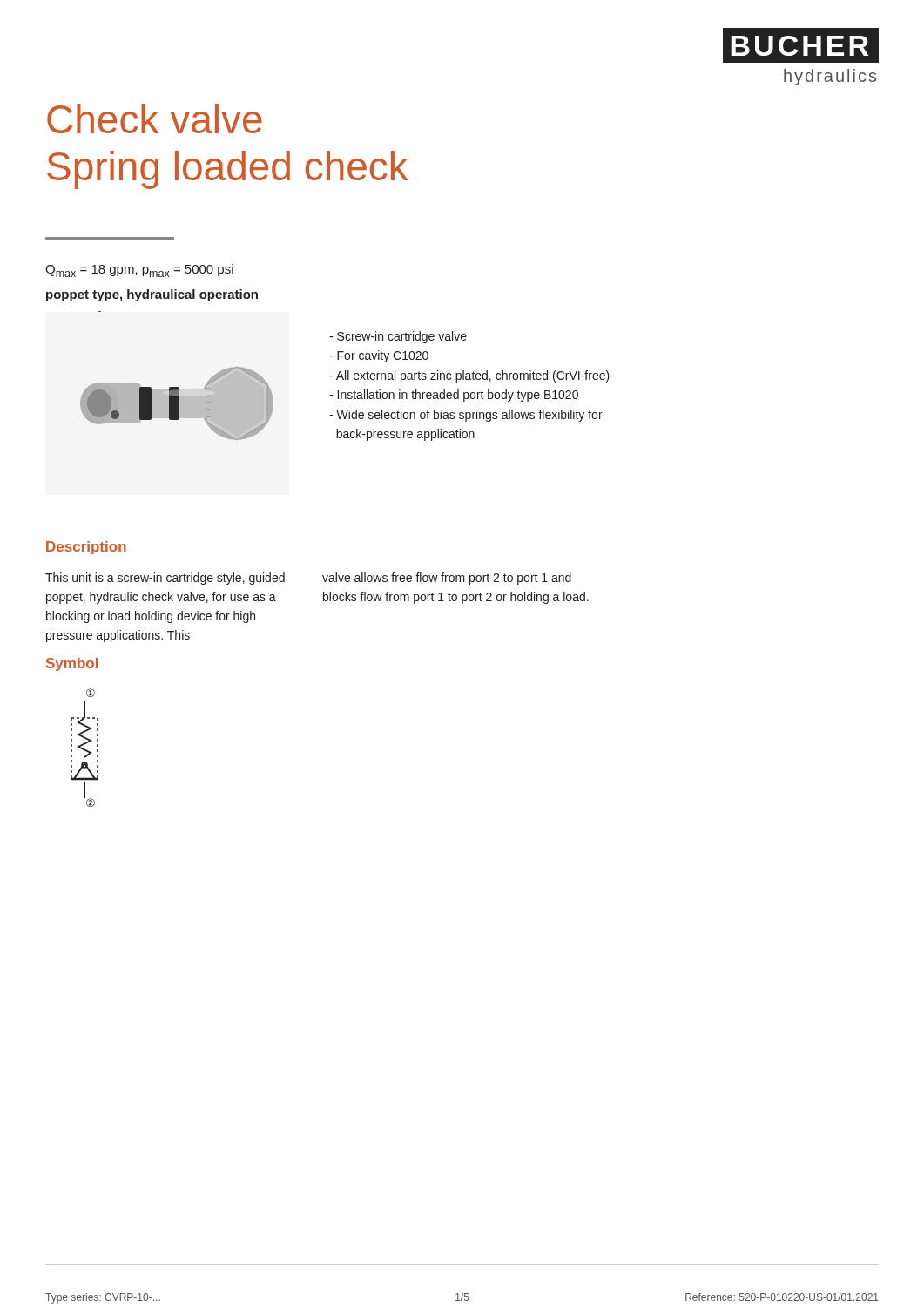Screen dimensions: 1307x924
Task: Locate the text starting "Screw-in cartridge valve"
Action: [x=398, y=336]
